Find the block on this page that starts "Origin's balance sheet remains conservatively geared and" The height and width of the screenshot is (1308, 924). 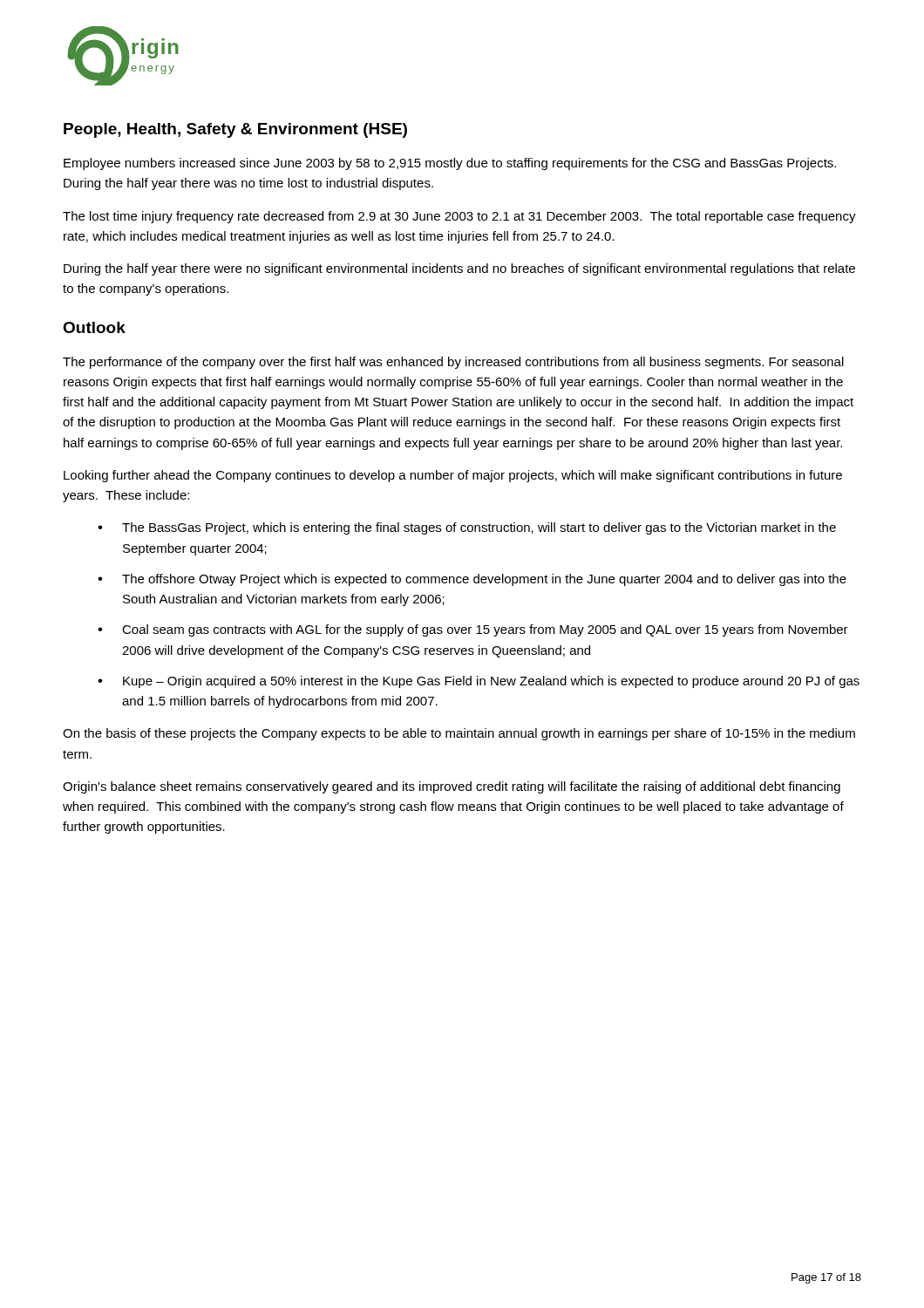click(x=453, y=806)
